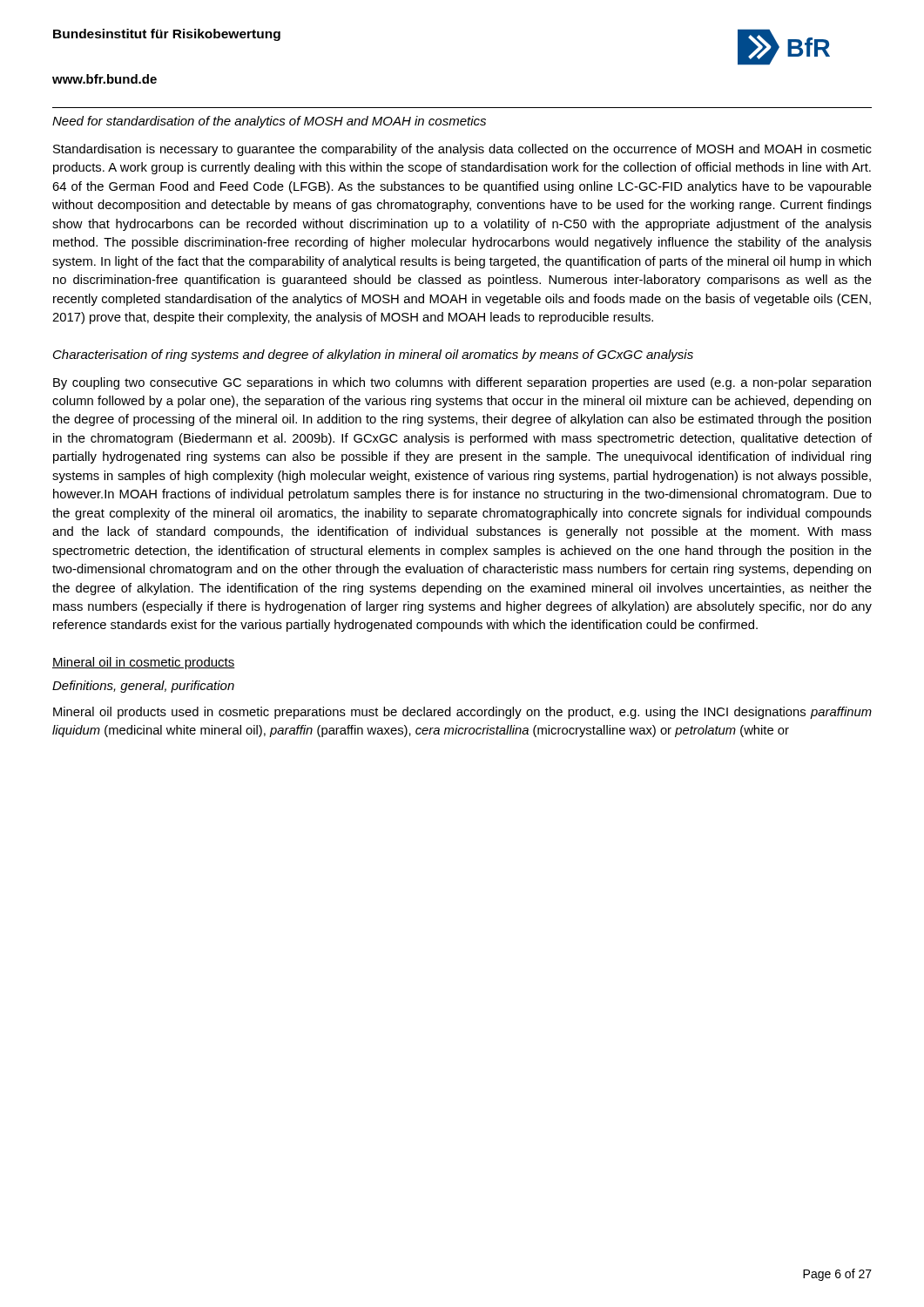Locate the text block that says "Mineral oil products used in cosmetic preparations must"
The width and height of the screenshot is (924, 1307).
[462, 721]
